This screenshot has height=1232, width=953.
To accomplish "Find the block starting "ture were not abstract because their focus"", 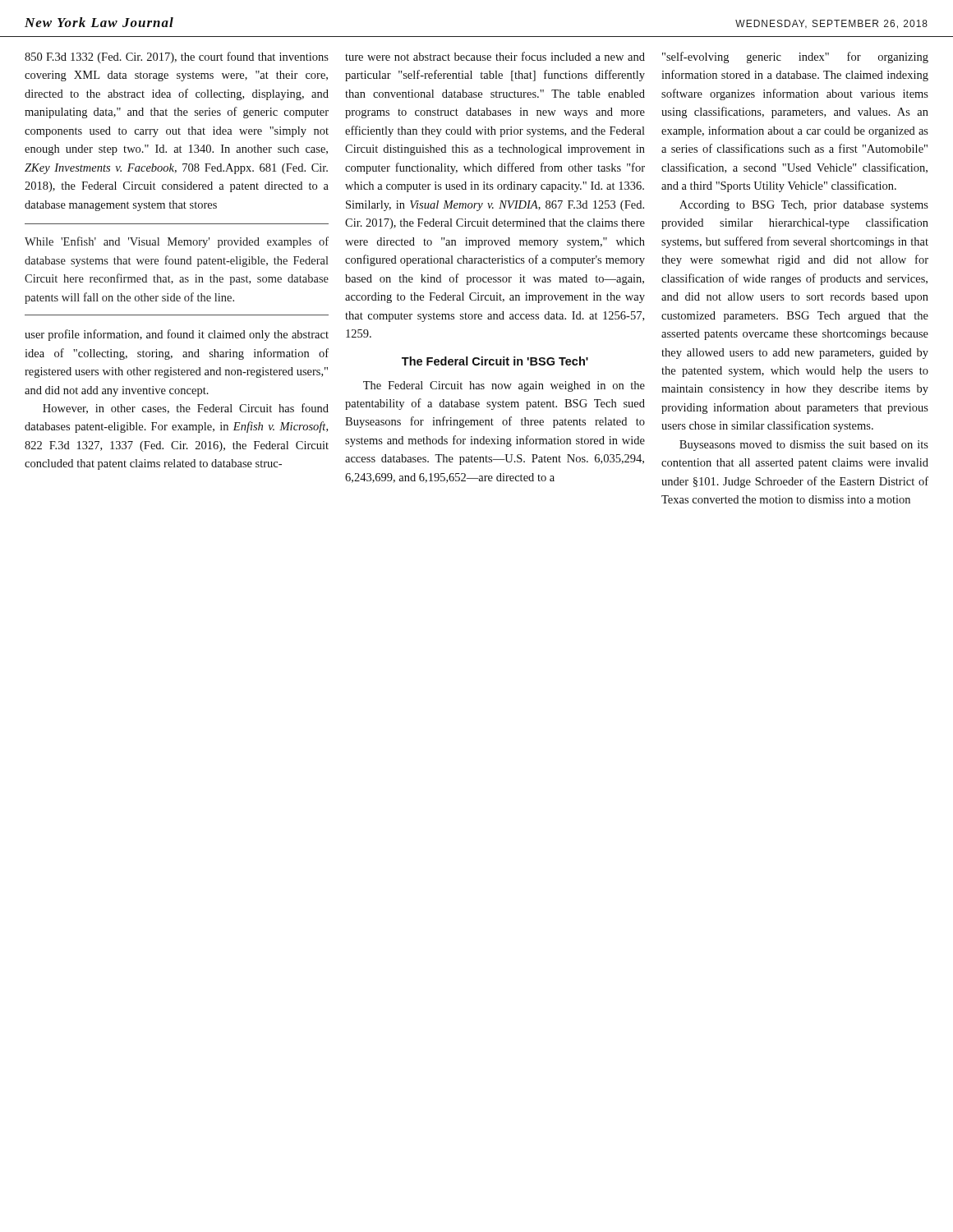I will [x=495, y=195].
